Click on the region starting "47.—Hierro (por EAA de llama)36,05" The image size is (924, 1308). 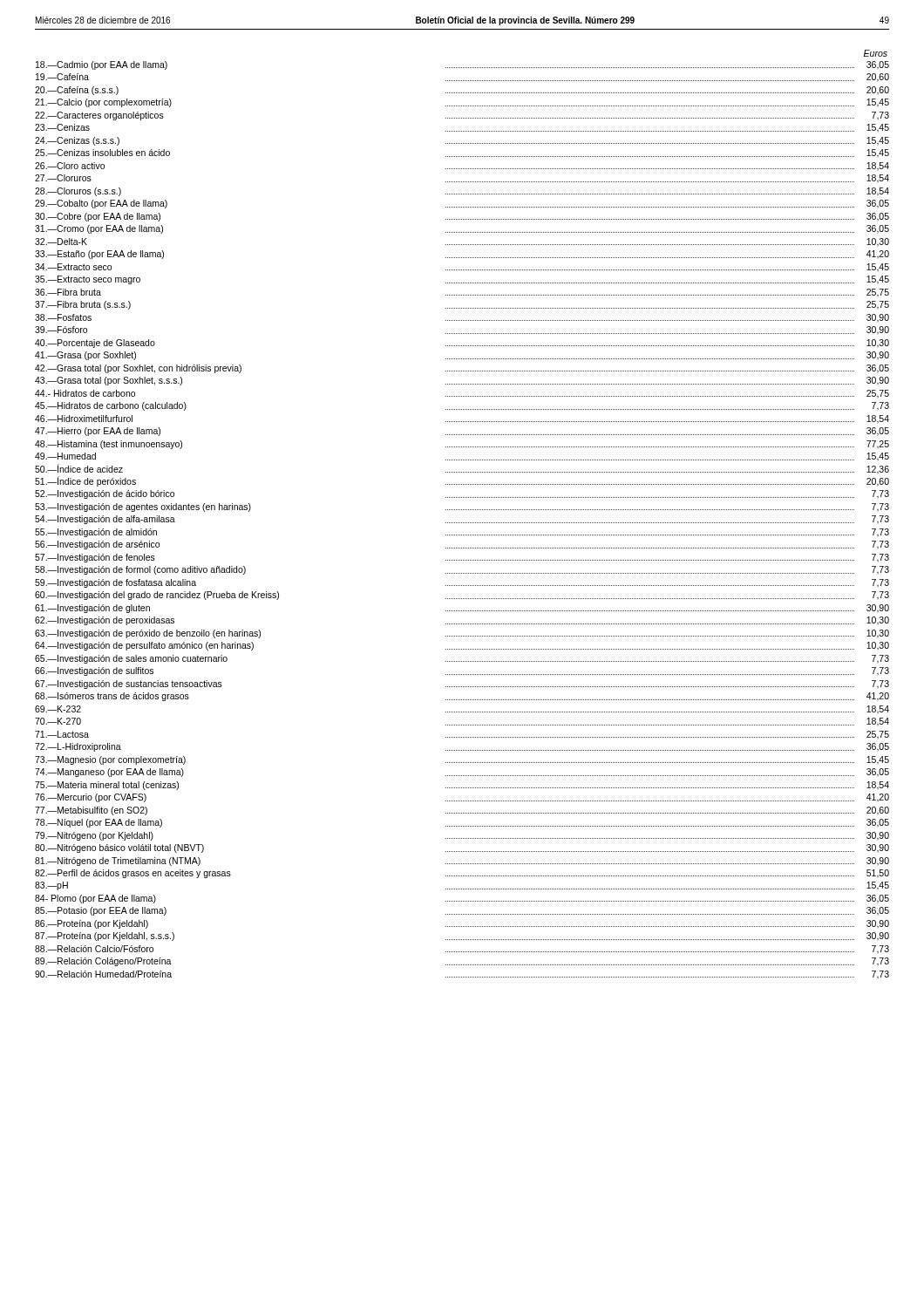click(462, 431)
